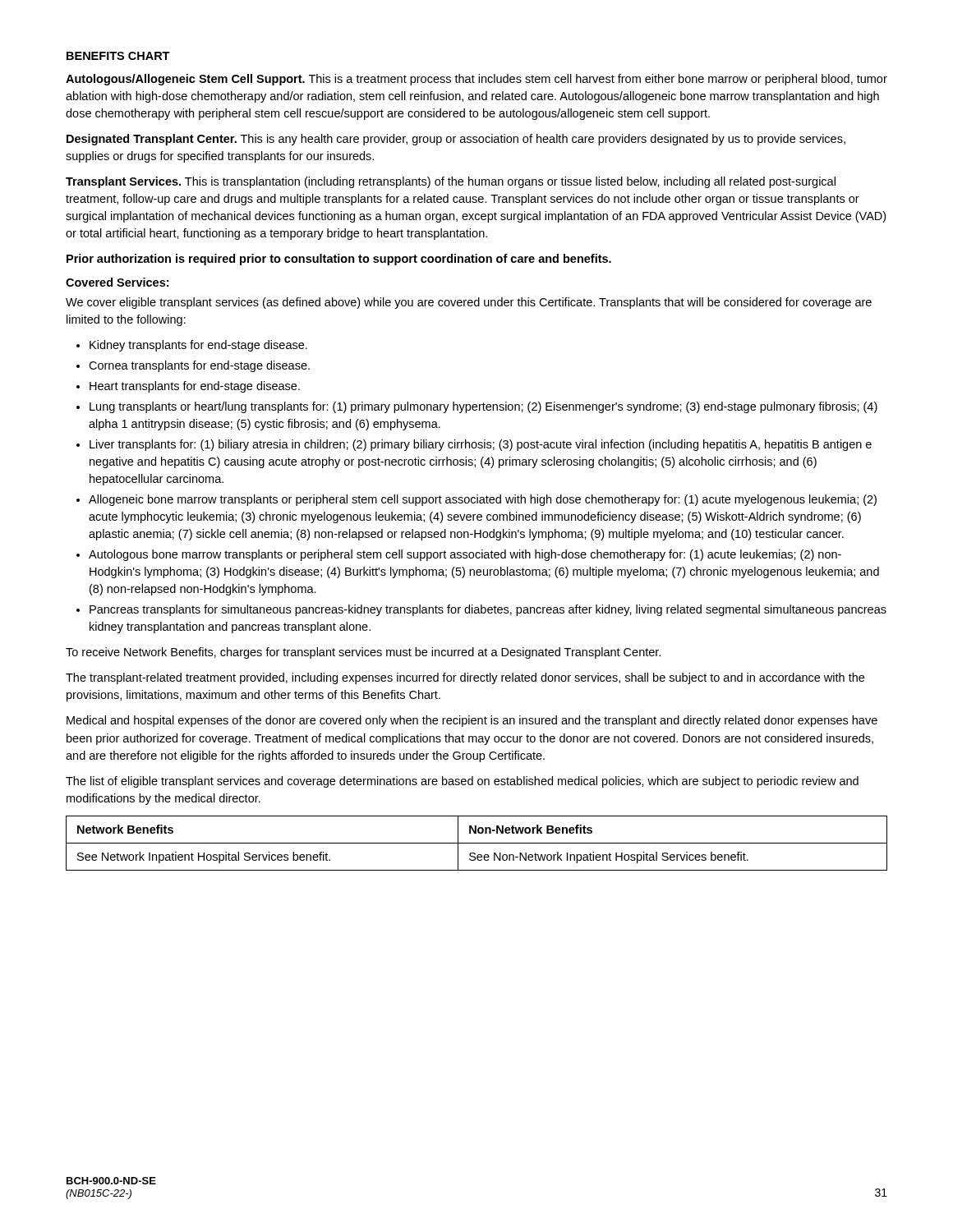The height and width of the screenshot is (1232, 953).
Task: Navigate to the text starting "Cornea transplants for end-stage disease."
Action: [x=200, y=366]
